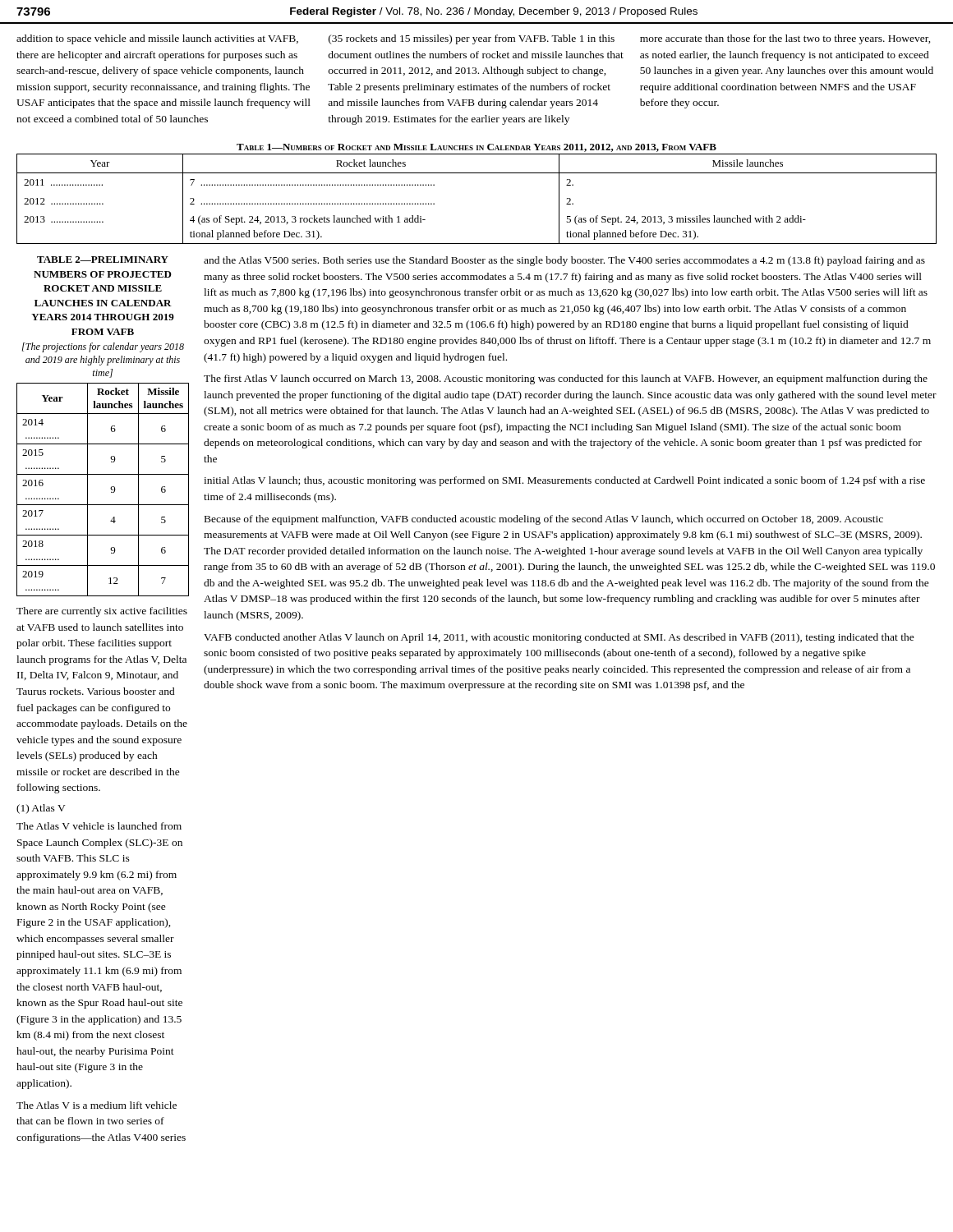Locate the region starting "more accurate than those for"
This screenshot has width=953, height=1232.
(788, 71)
